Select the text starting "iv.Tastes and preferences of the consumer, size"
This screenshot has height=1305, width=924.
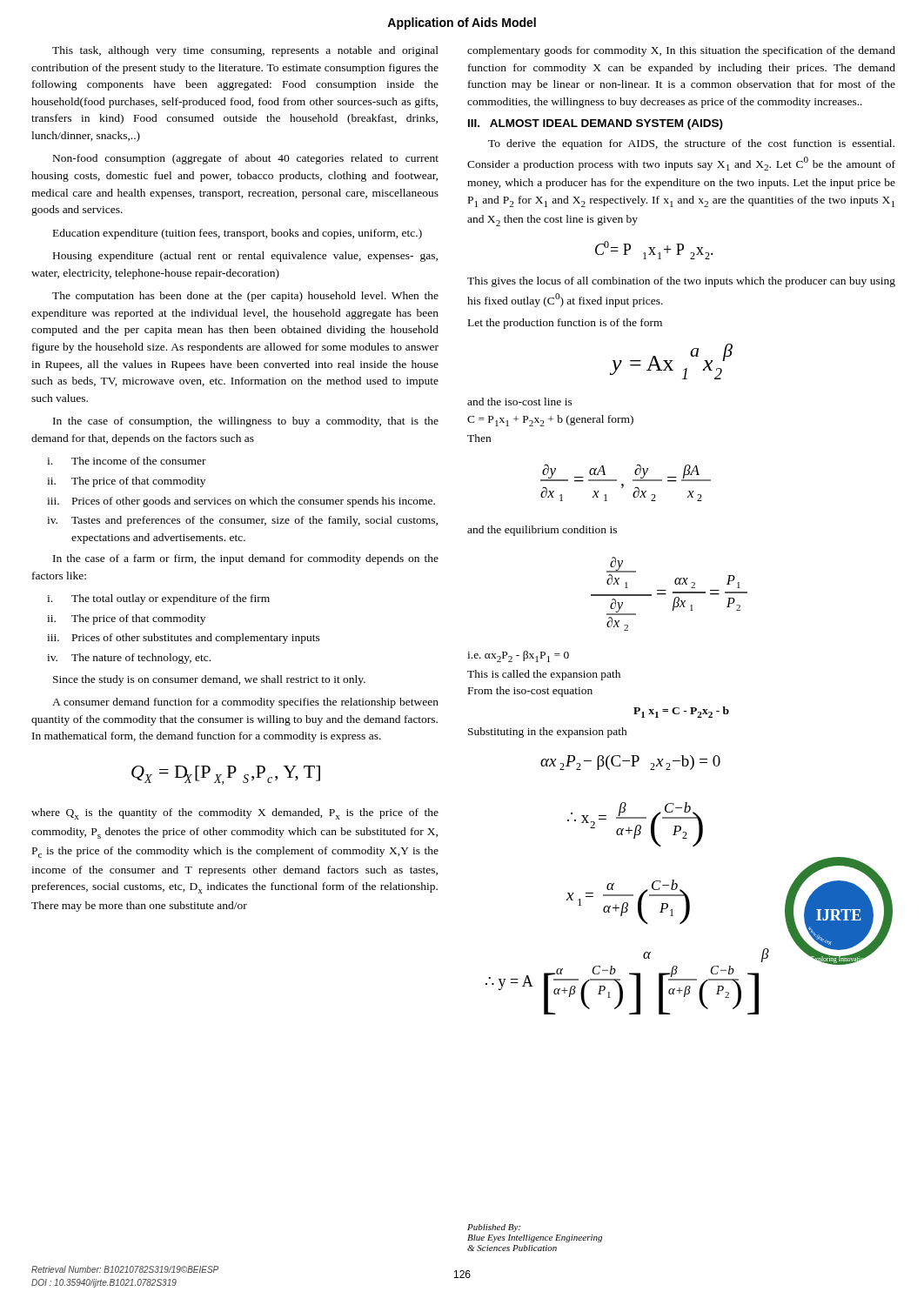pos(243,529)
